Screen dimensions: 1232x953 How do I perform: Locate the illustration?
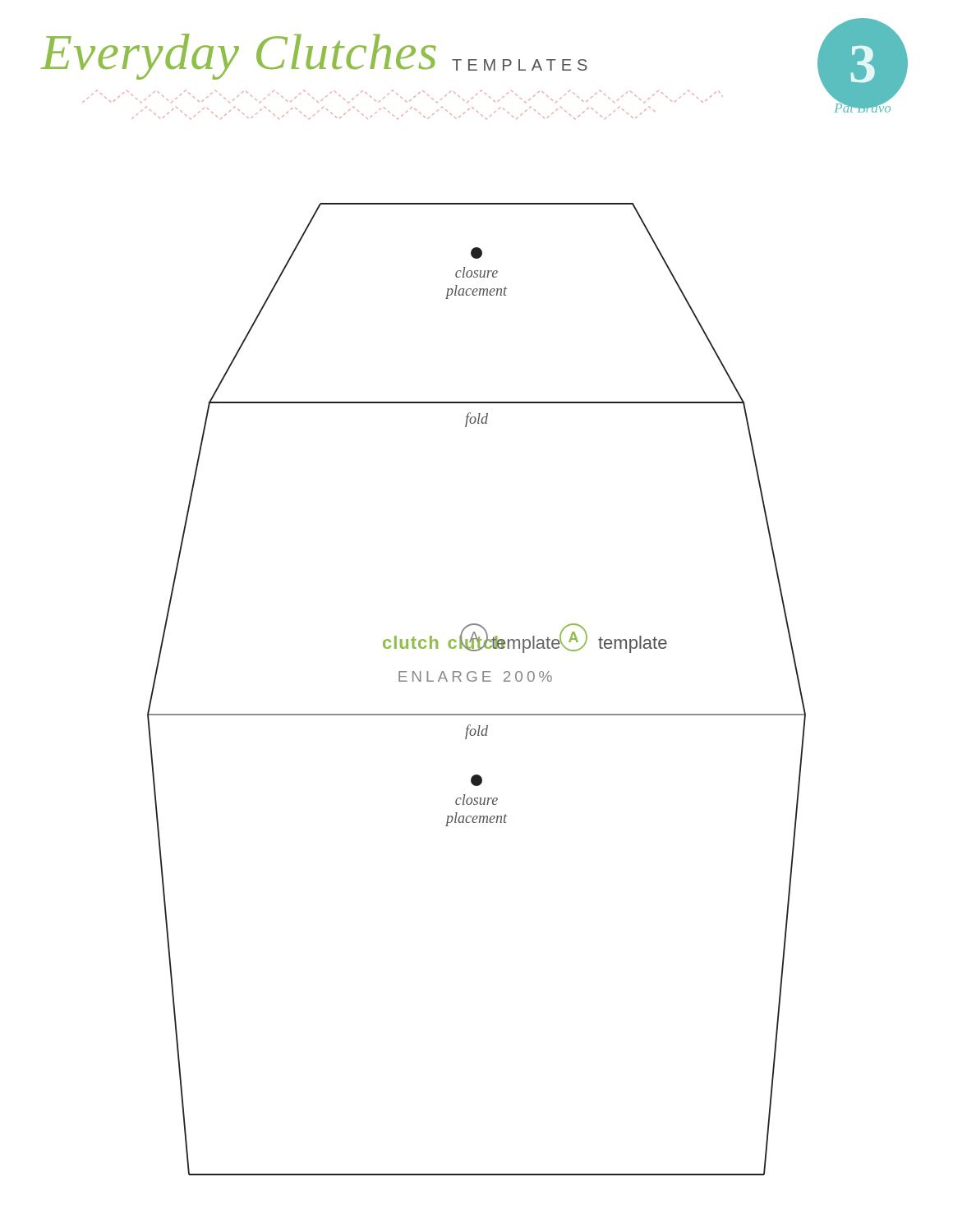(403, 107)
